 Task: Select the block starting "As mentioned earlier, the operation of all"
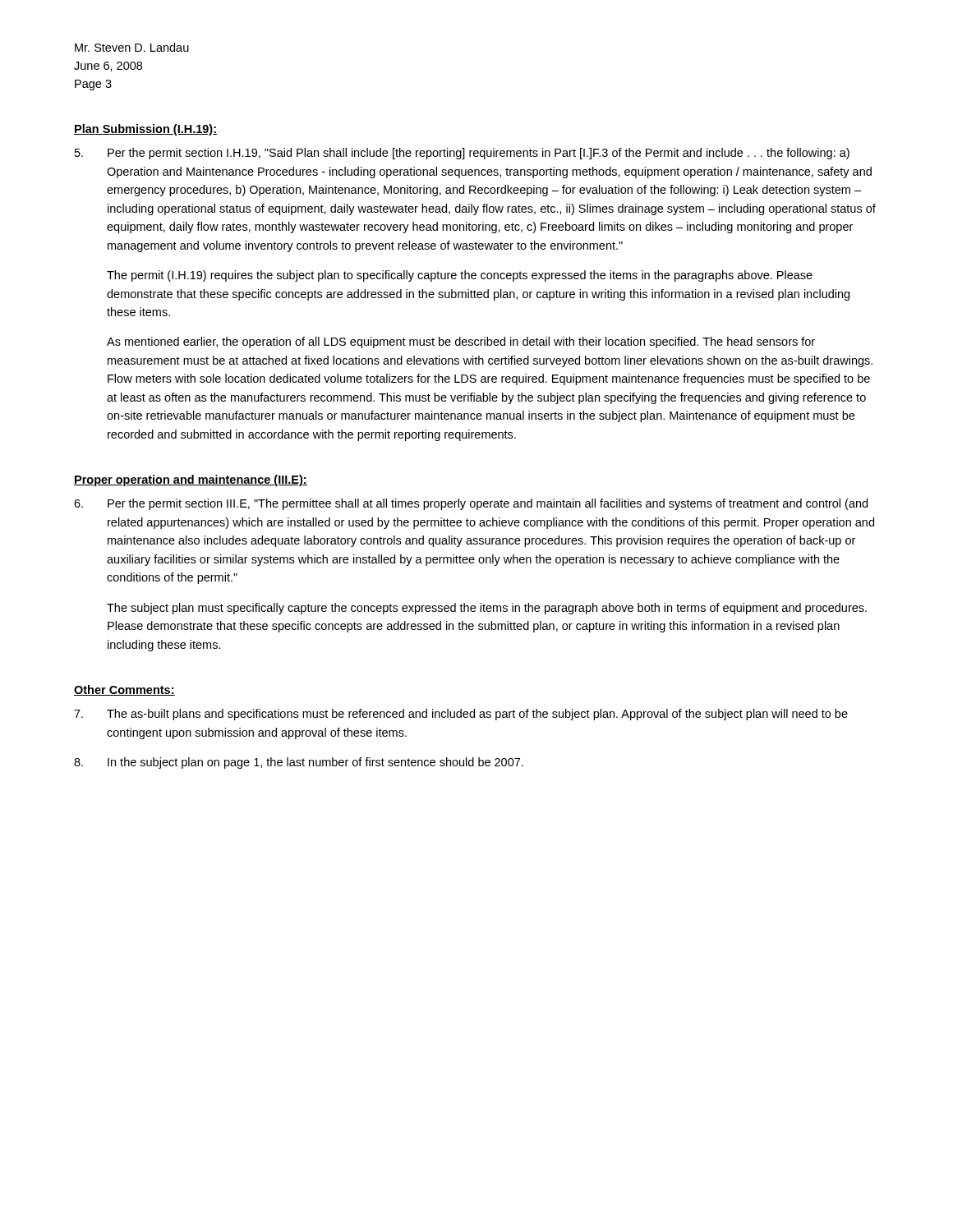[x=490, y=388]
